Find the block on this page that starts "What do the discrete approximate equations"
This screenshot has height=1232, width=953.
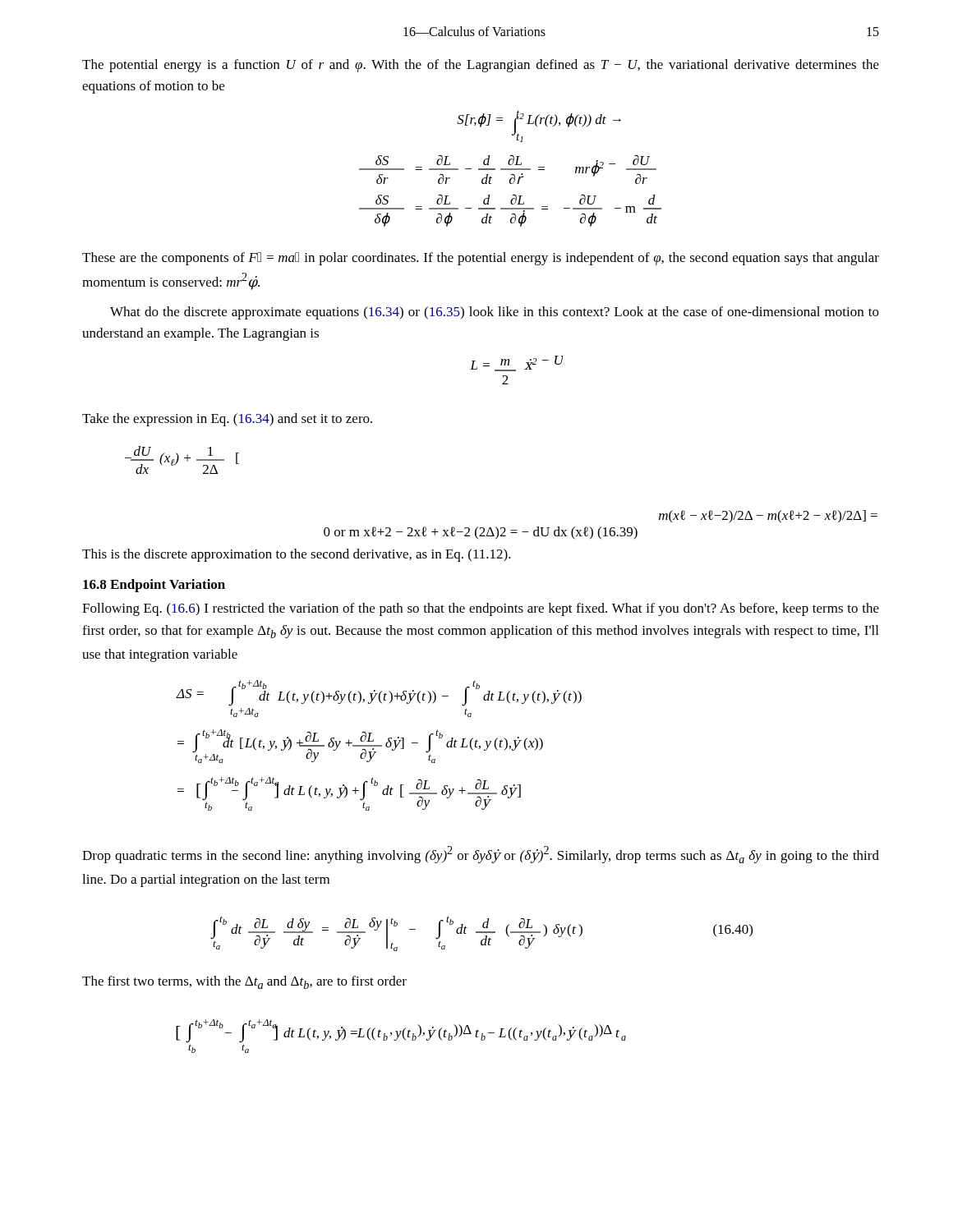click(x=481, y=323)
